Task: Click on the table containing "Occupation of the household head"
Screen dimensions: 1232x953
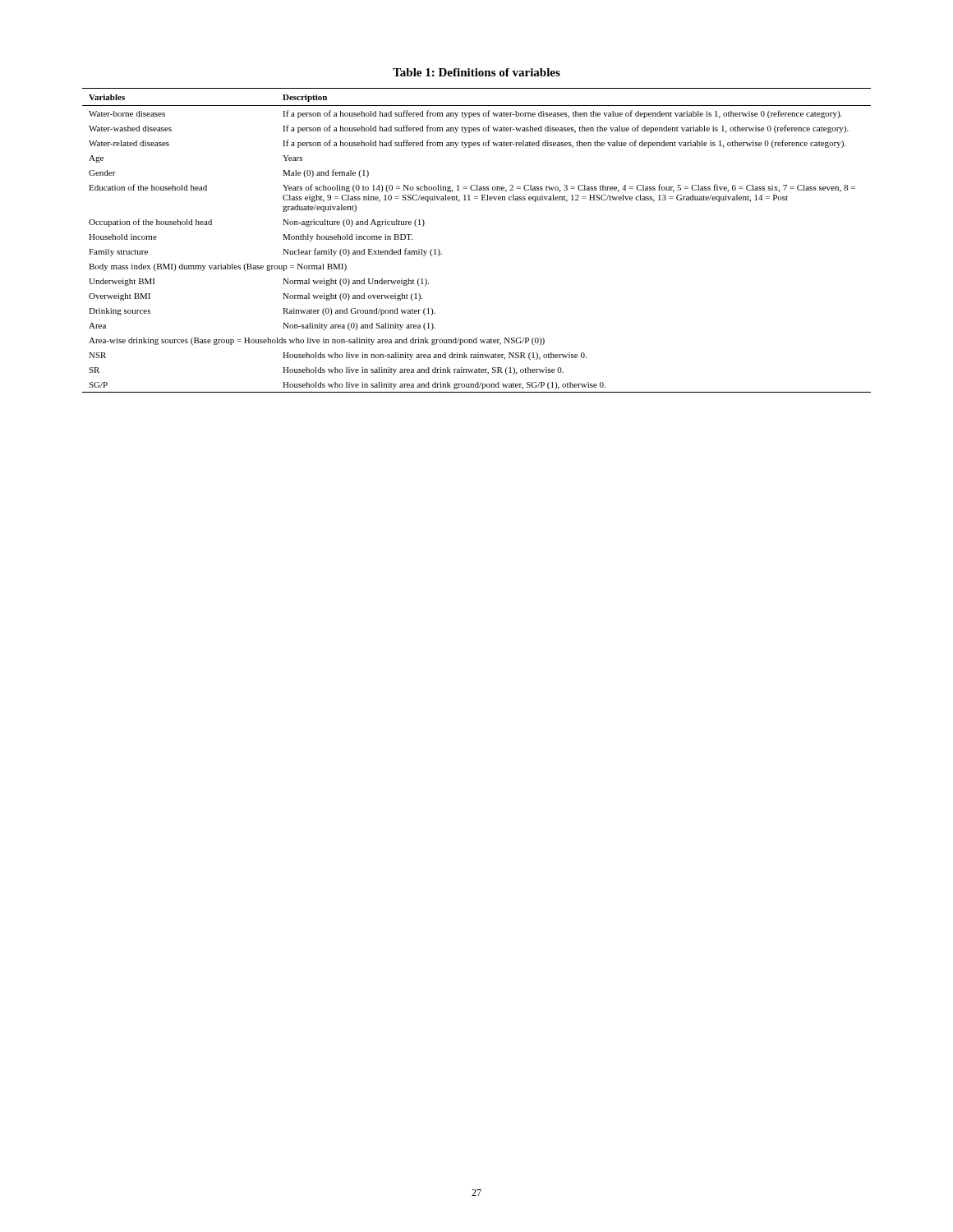Action: [x=476, y=240]
